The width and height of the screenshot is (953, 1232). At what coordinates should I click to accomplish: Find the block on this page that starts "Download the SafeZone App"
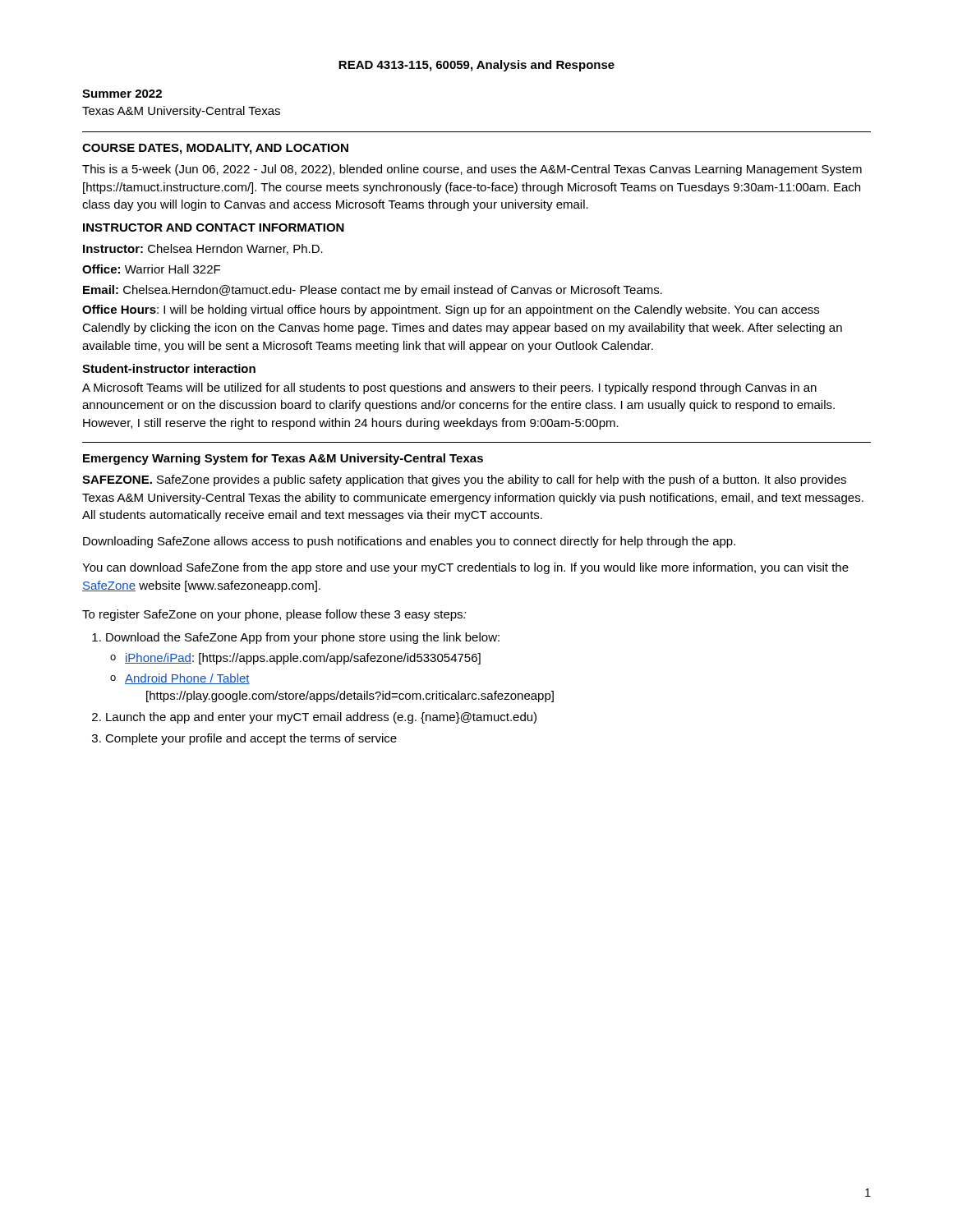coord(476,667)
